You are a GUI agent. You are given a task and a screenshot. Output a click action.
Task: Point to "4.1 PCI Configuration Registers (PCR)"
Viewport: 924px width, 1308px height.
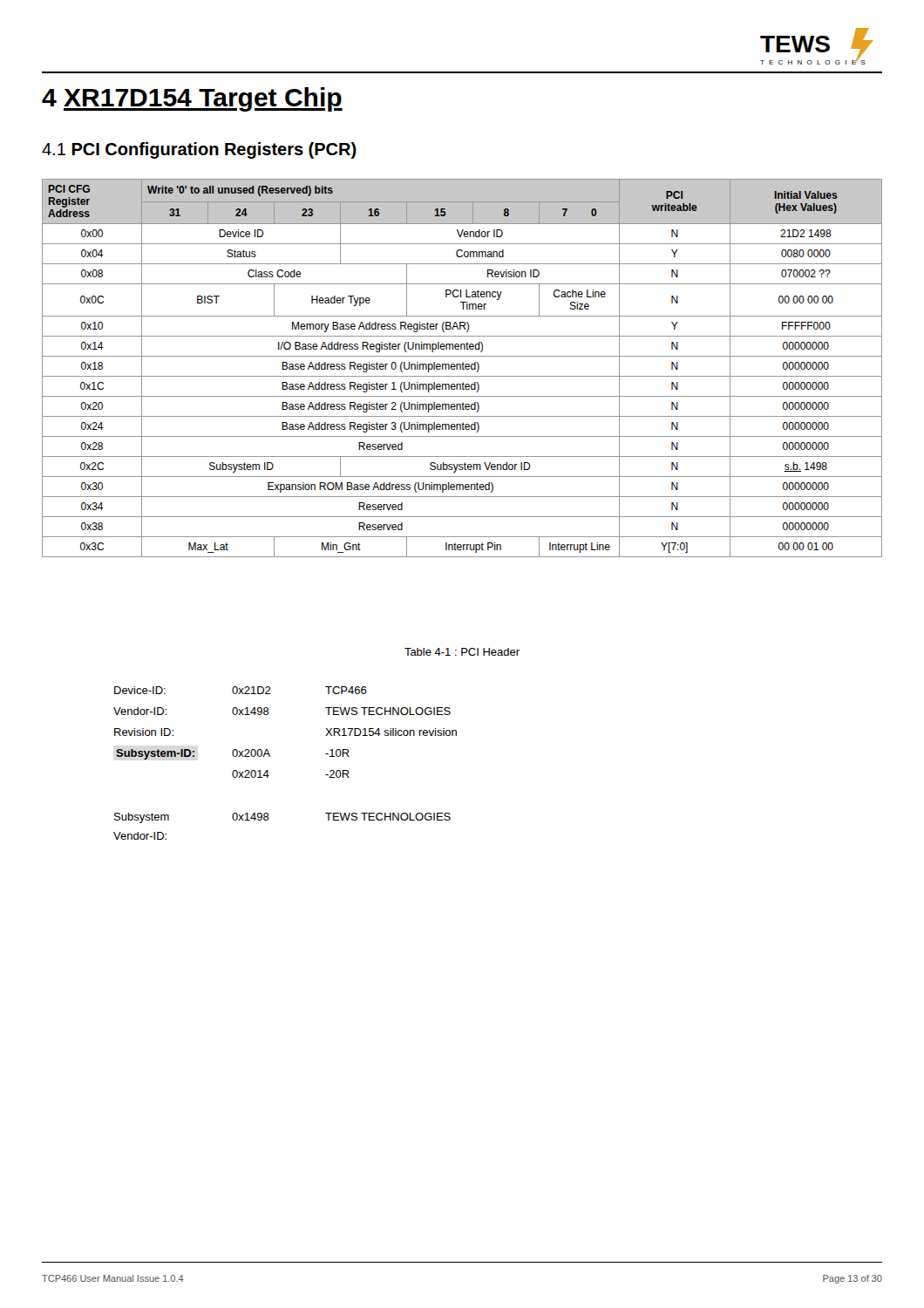point(199,149)
